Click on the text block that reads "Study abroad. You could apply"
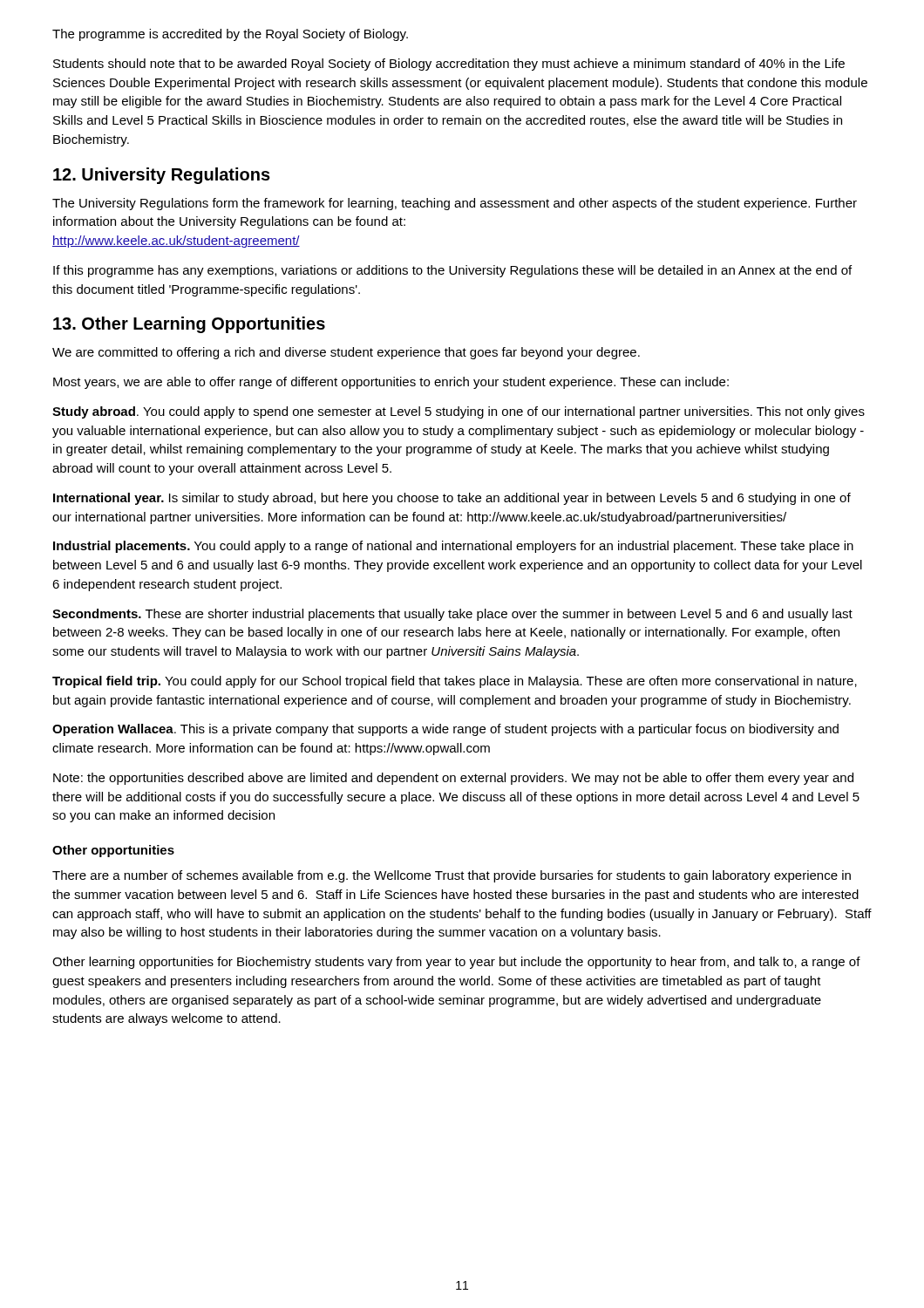 tap(458, 439)
